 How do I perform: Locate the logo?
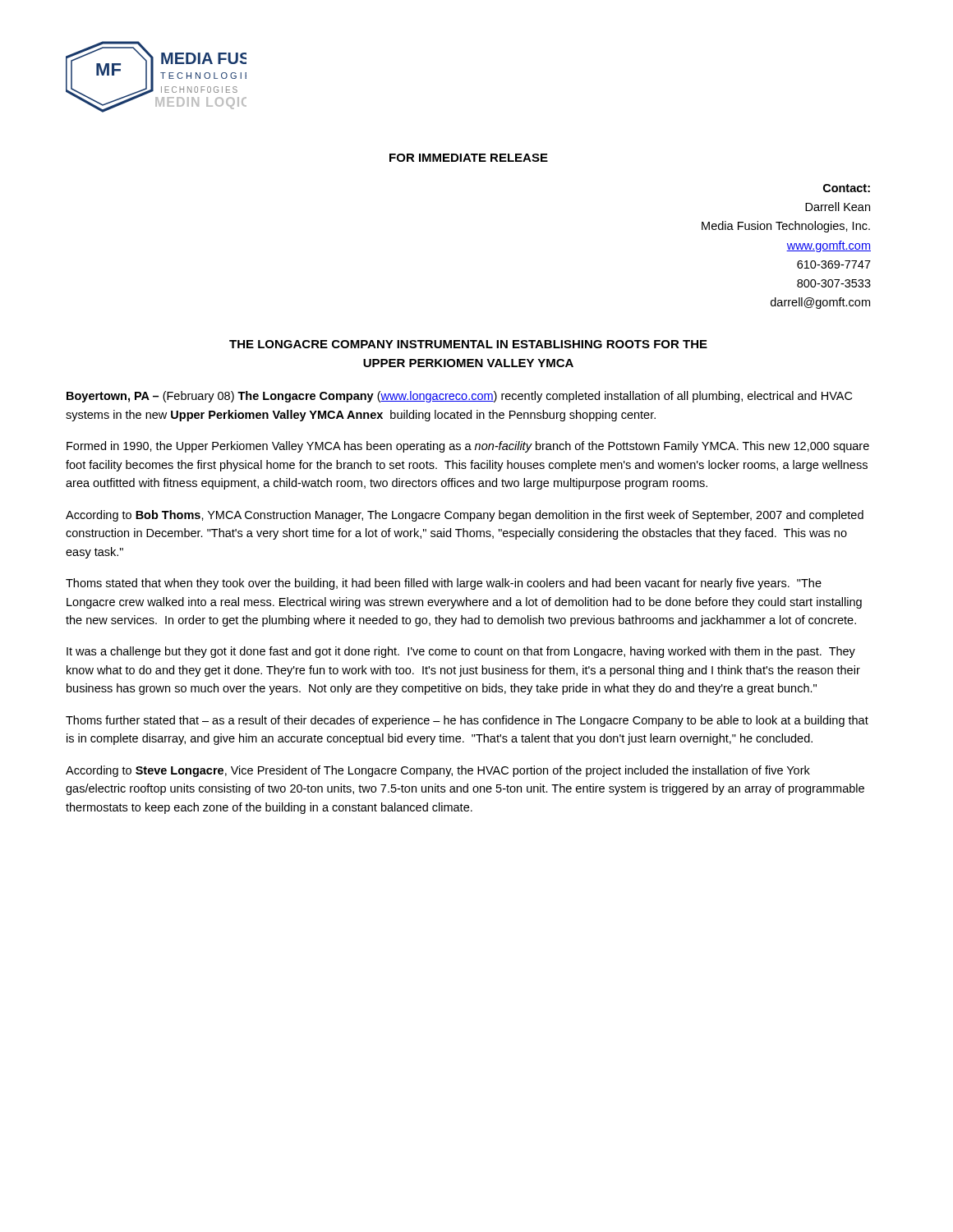pyautogui.click(x=468, y=83)
